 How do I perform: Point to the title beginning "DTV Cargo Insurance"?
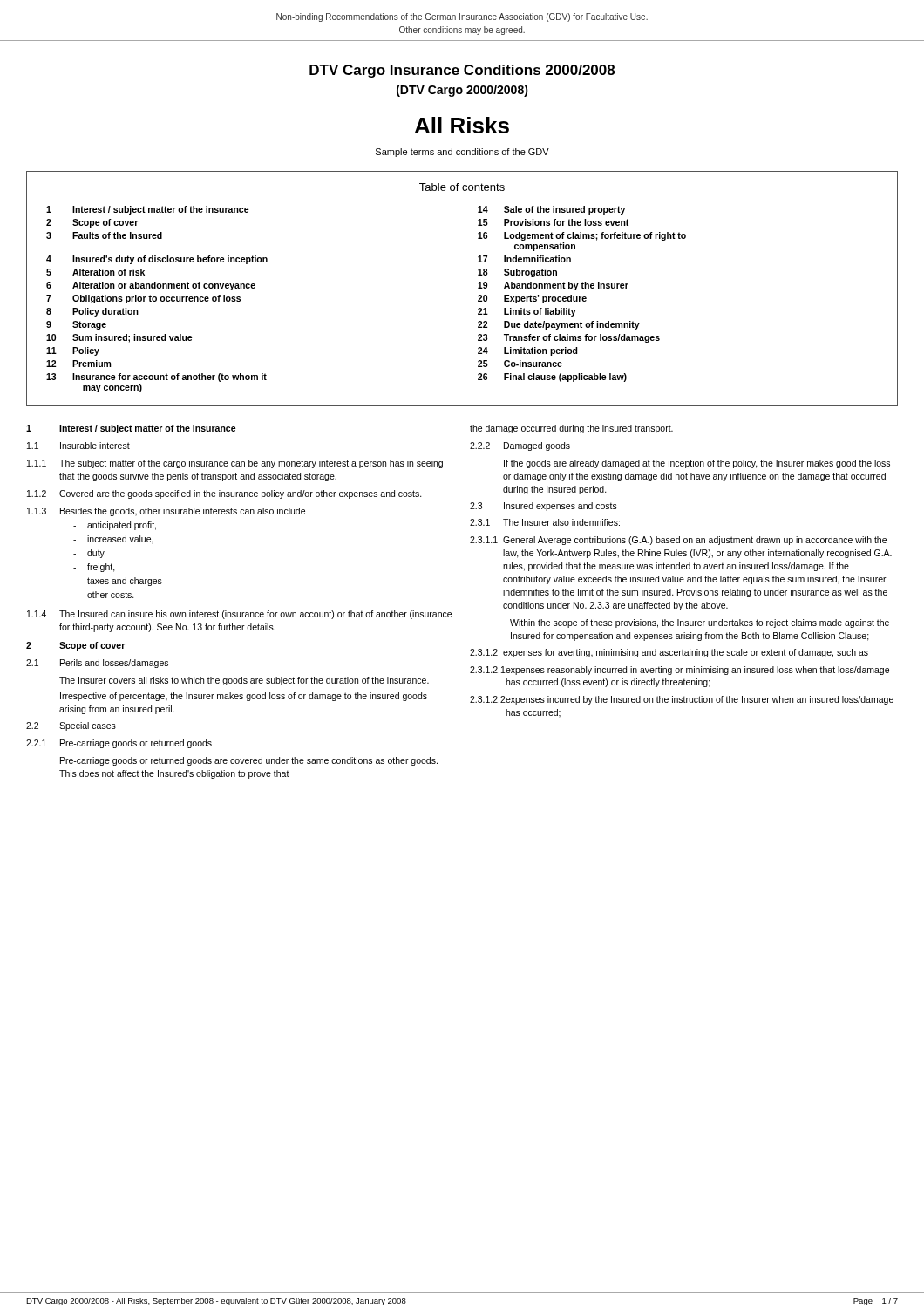tap(462, 70)
